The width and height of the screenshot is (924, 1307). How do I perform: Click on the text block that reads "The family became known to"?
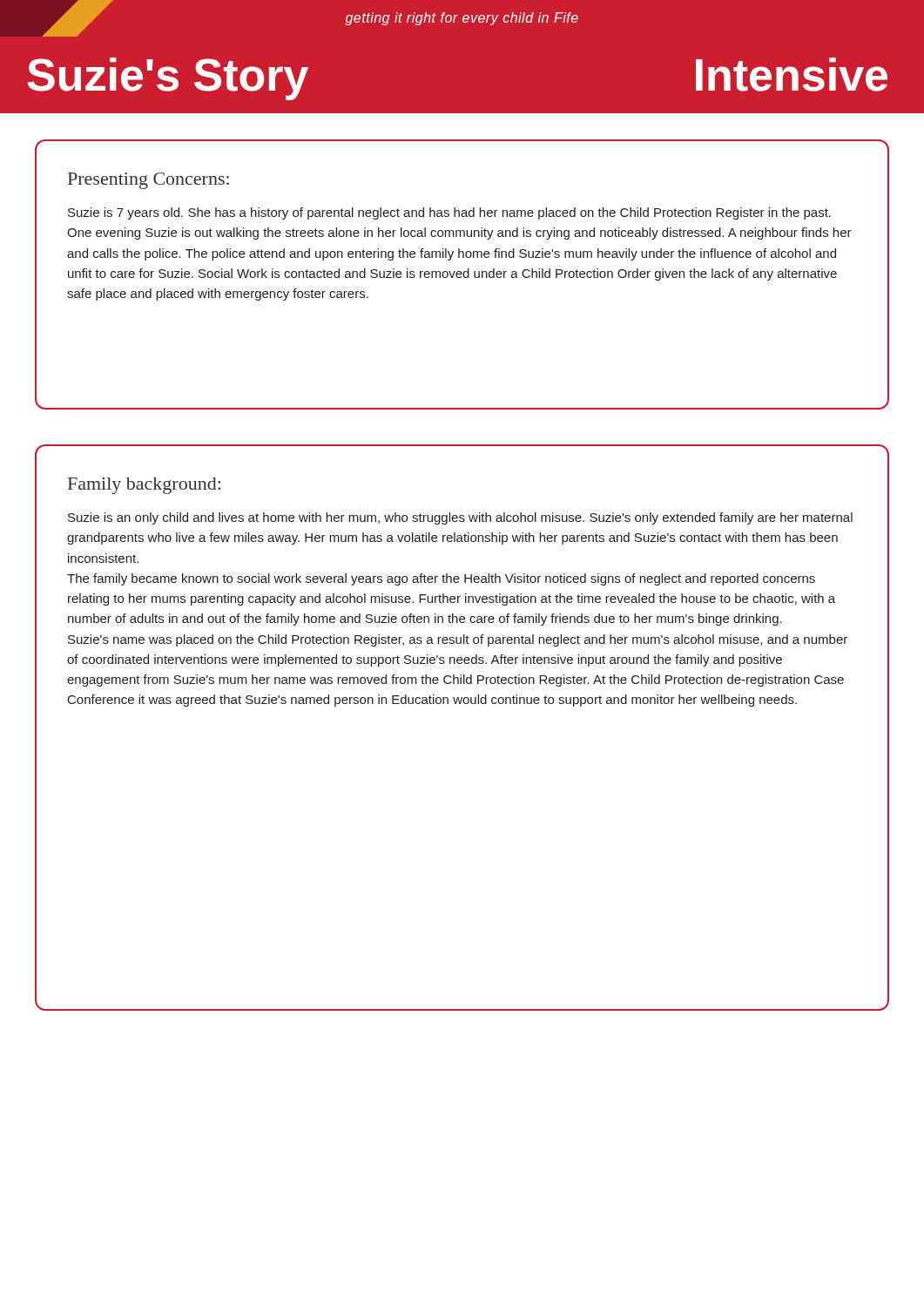[x=462, y=598]
